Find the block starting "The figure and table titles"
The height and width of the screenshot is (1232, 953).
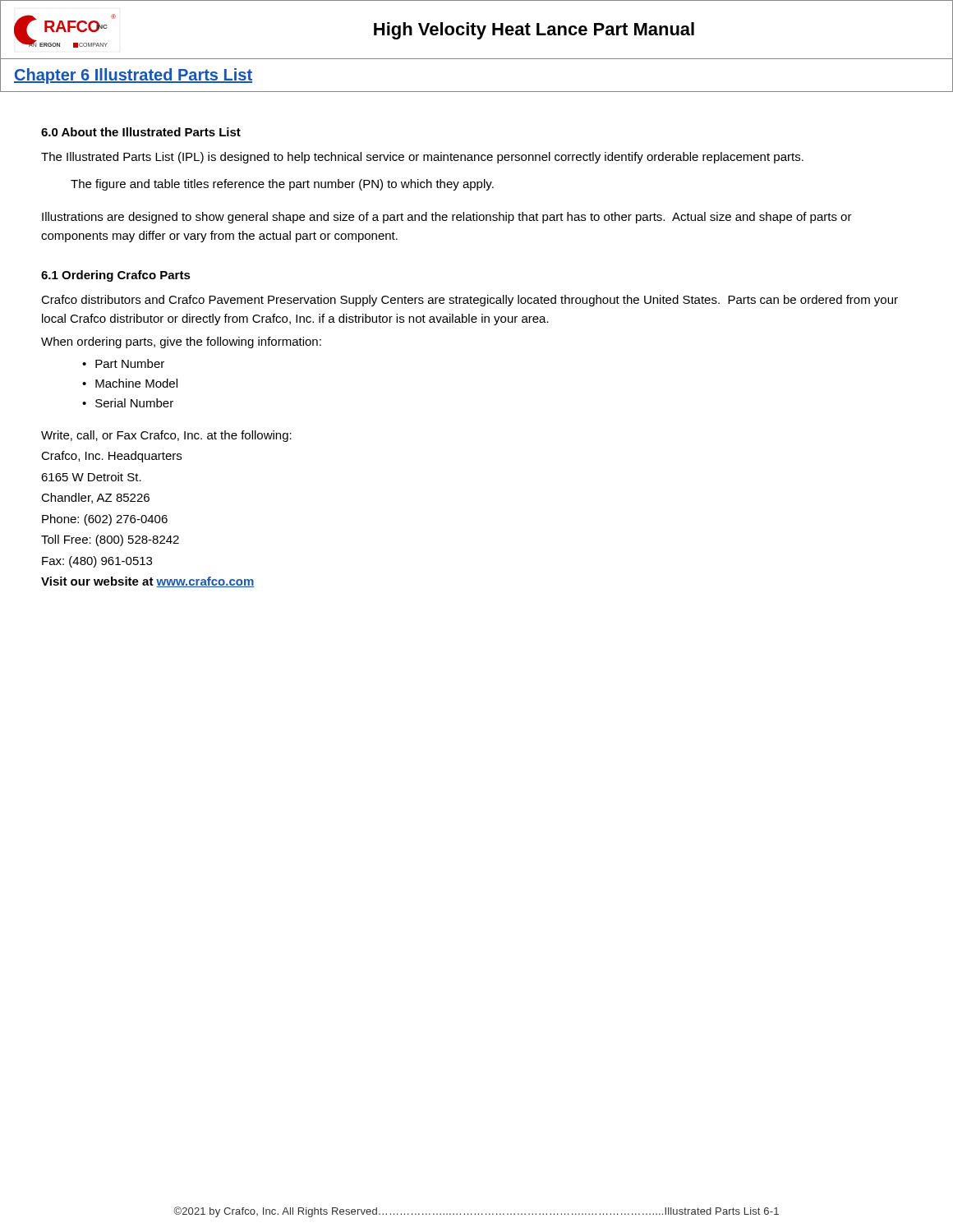click(x=283, y=184)
